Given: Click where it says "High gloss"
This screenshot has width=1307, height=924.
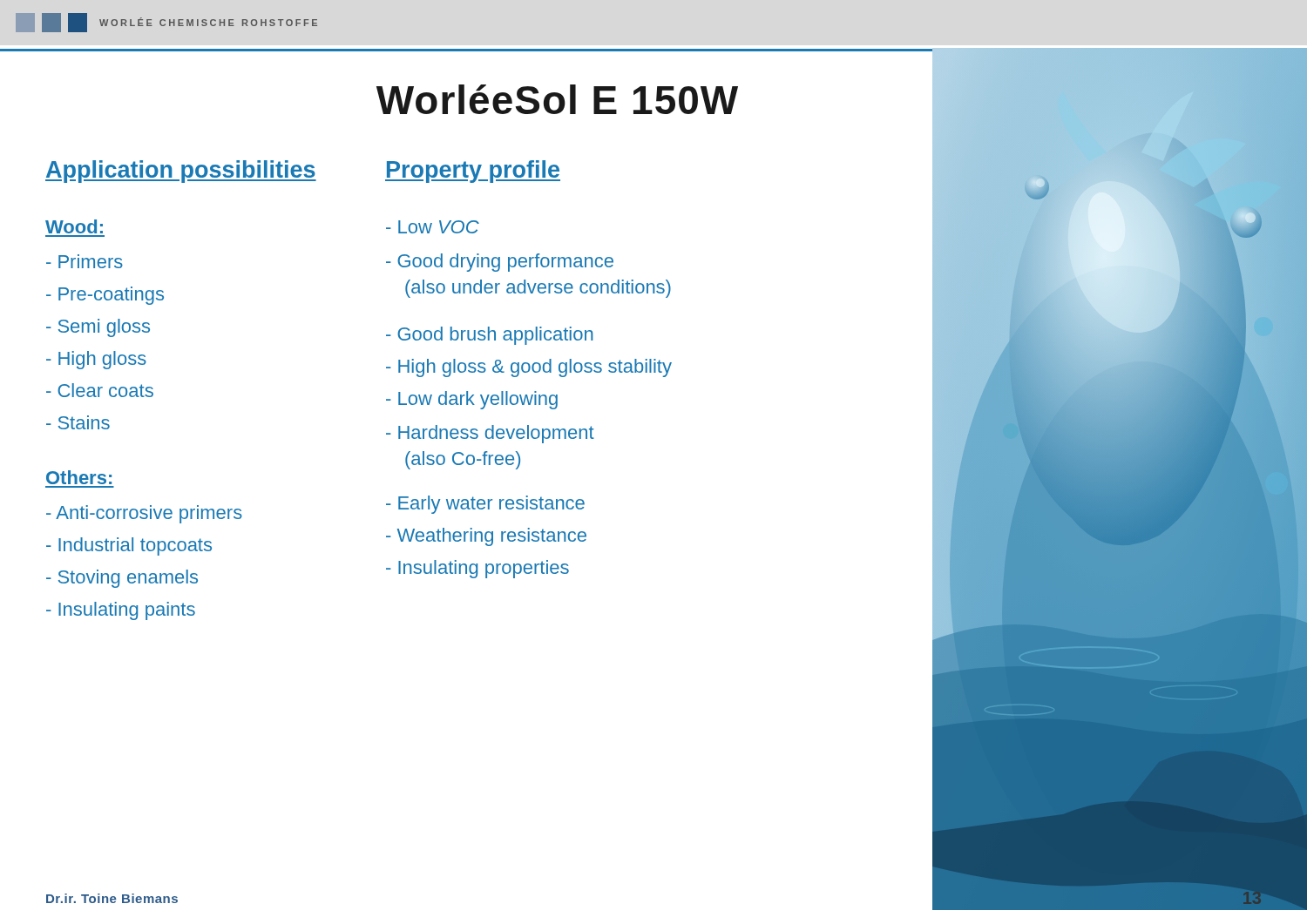Looking at the screenshot, I should [96, 358].
